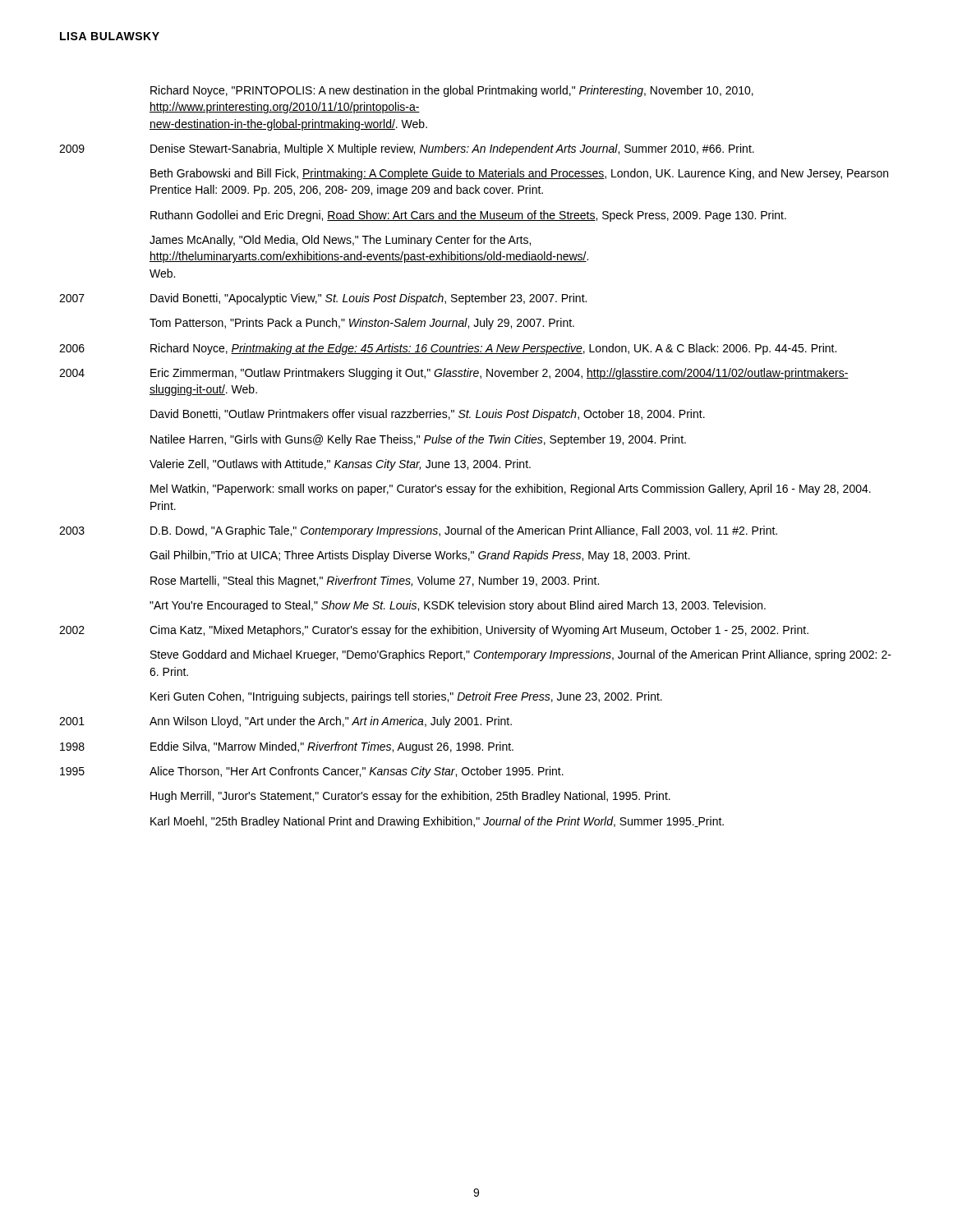
Task: Find the list item with the text "2009 Denise Stewart-Sanabria, Multiple X Multiple review, Numbers:"
Action: [476, 149]
